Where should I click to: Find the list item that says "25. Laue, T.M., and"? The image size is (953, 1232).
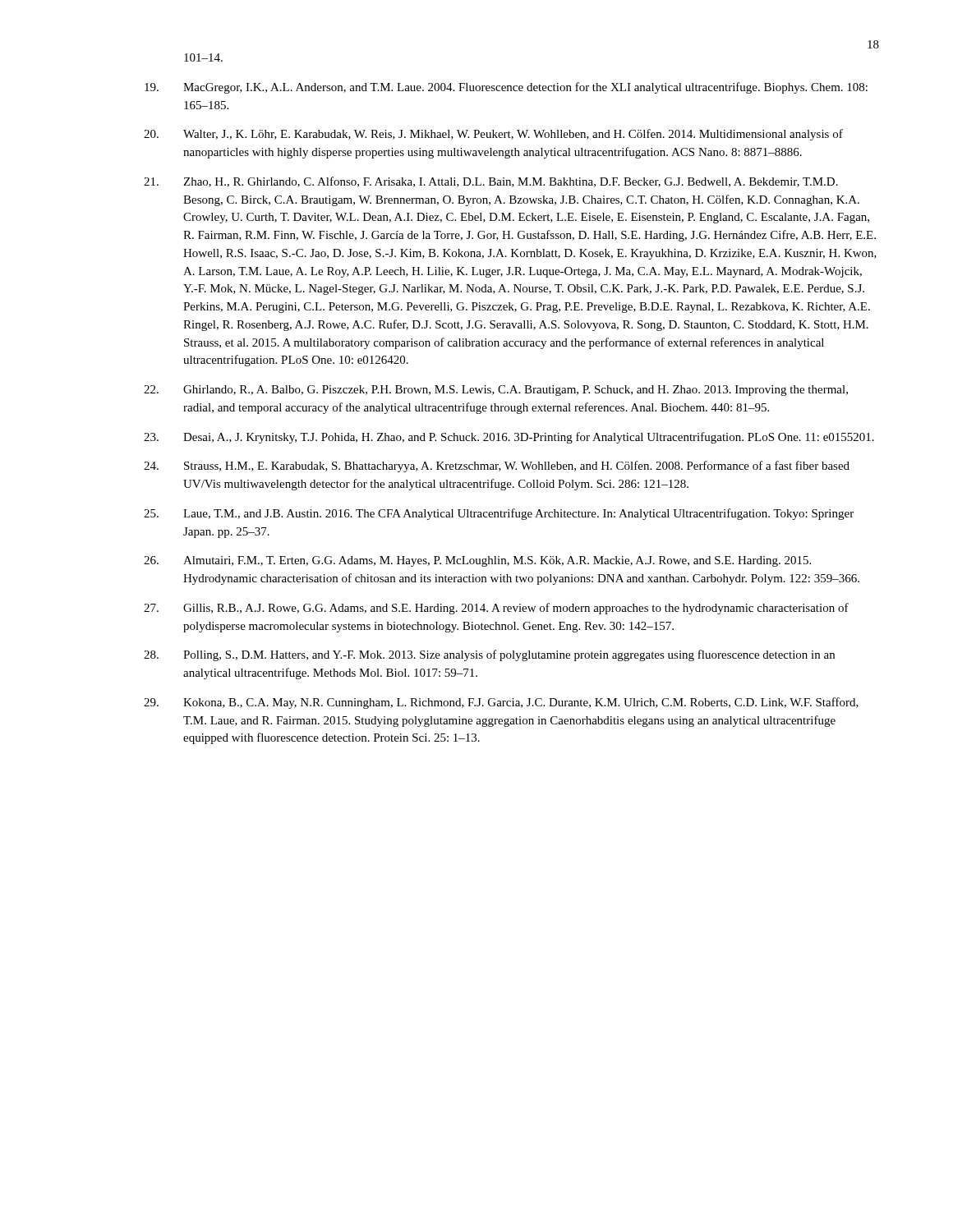511,523
